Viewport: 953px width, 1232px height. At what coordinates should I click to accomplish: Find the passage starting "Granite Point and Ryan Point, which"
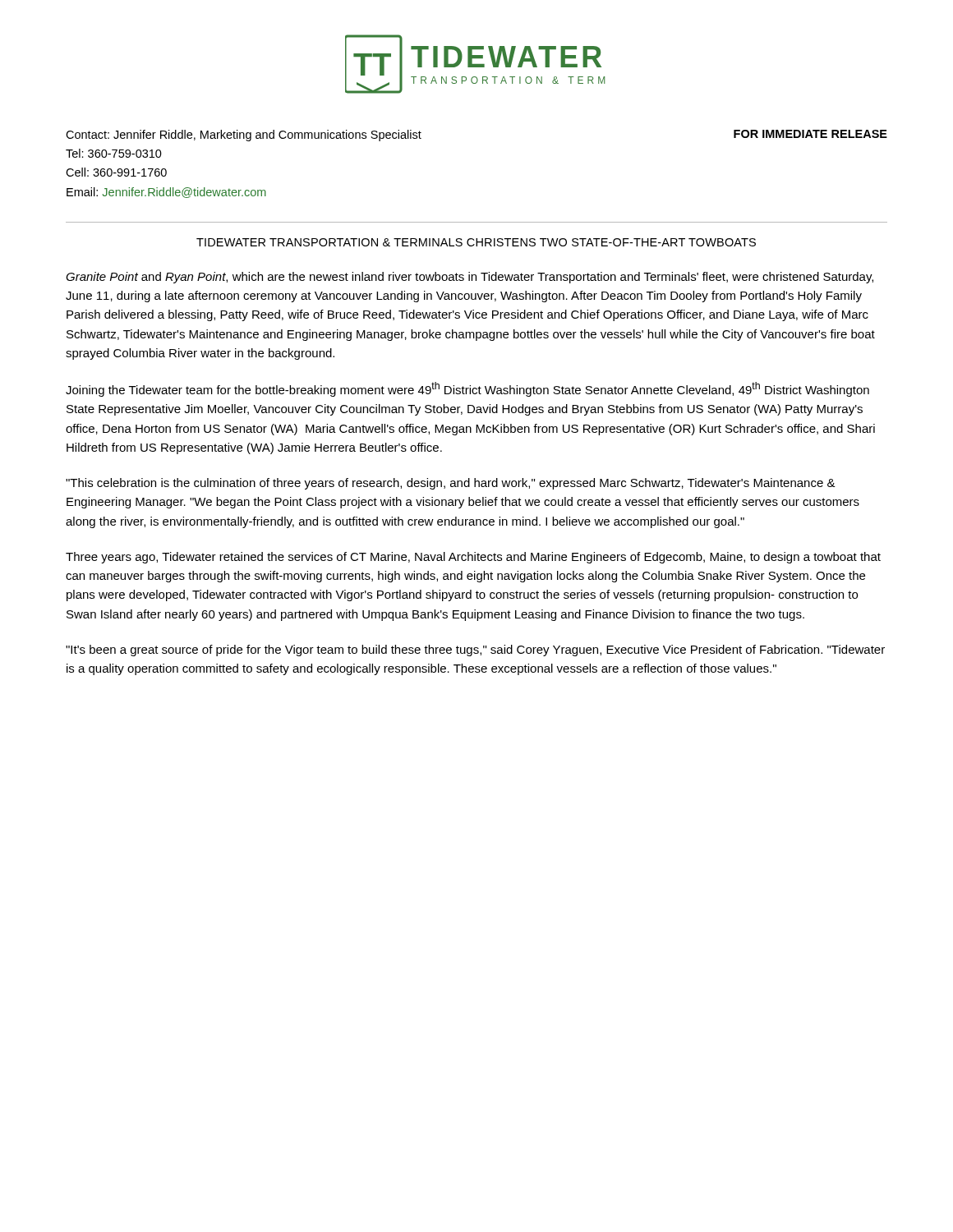coord(470,314)
